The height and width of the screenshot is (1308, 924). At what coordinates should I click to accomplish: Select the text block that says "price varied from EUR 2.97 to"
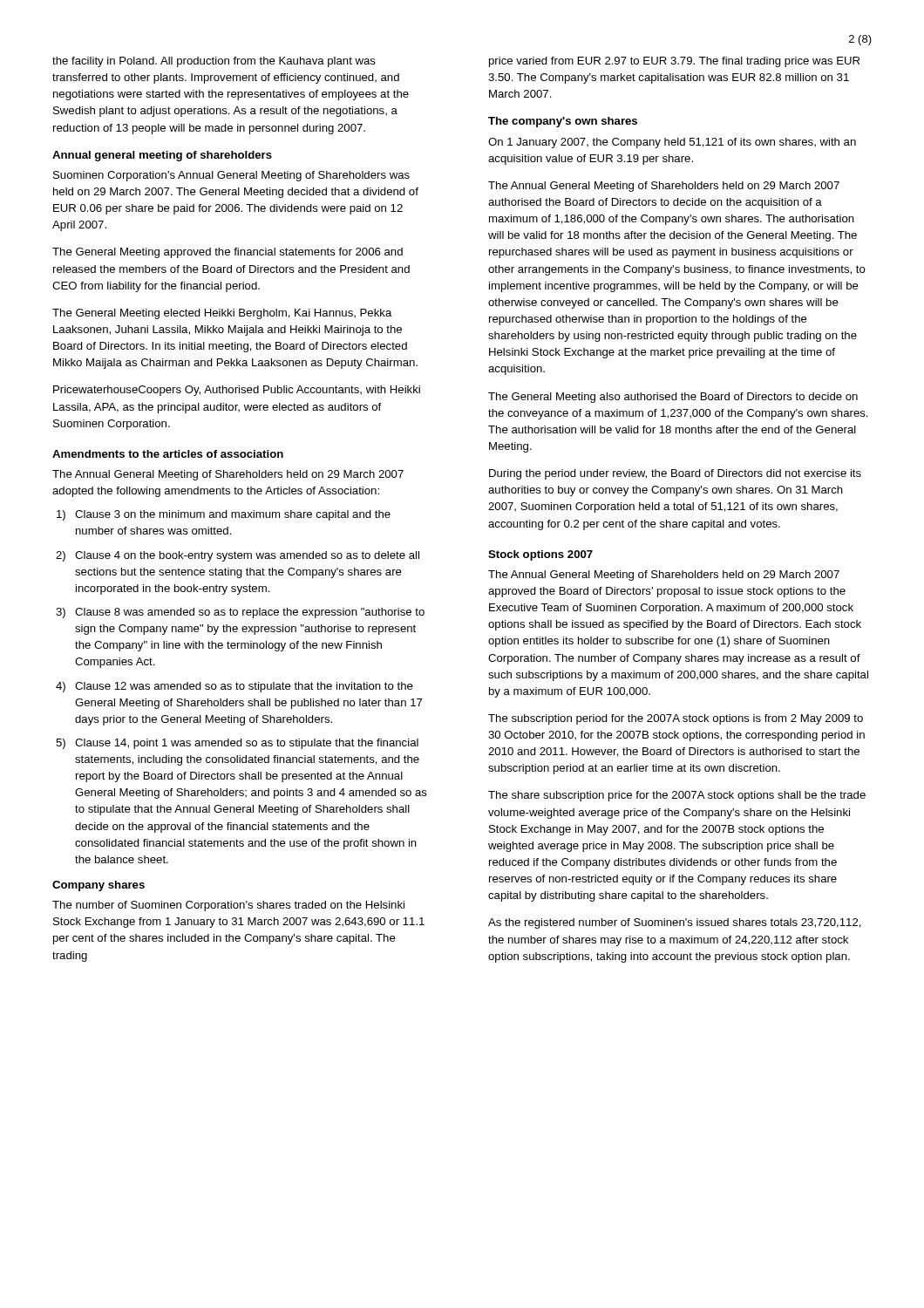tap(674, 77)
